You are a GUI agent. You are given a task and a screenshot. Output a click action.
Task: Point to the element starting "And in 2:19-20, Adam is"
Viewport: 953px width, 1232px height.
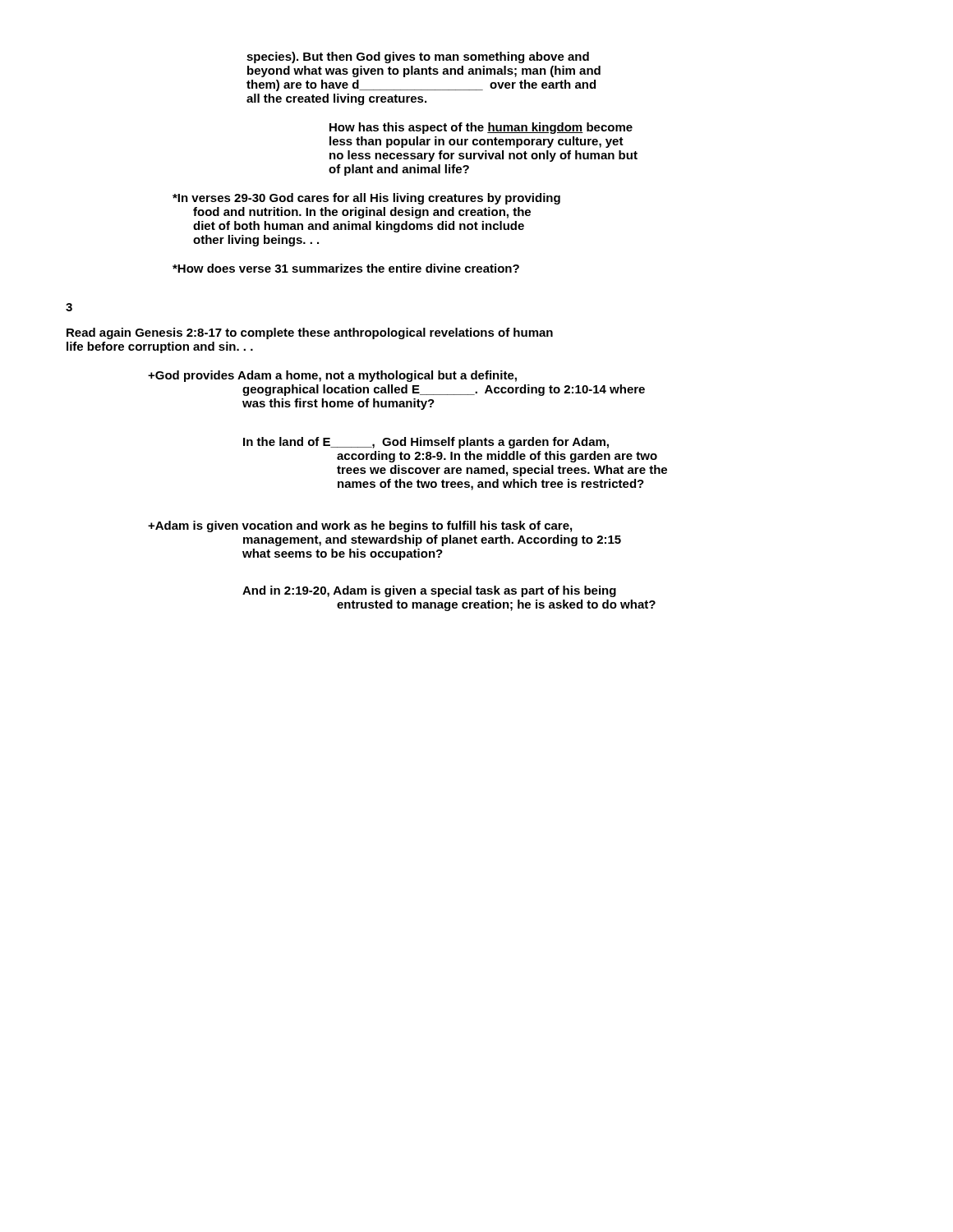(449, 597)
